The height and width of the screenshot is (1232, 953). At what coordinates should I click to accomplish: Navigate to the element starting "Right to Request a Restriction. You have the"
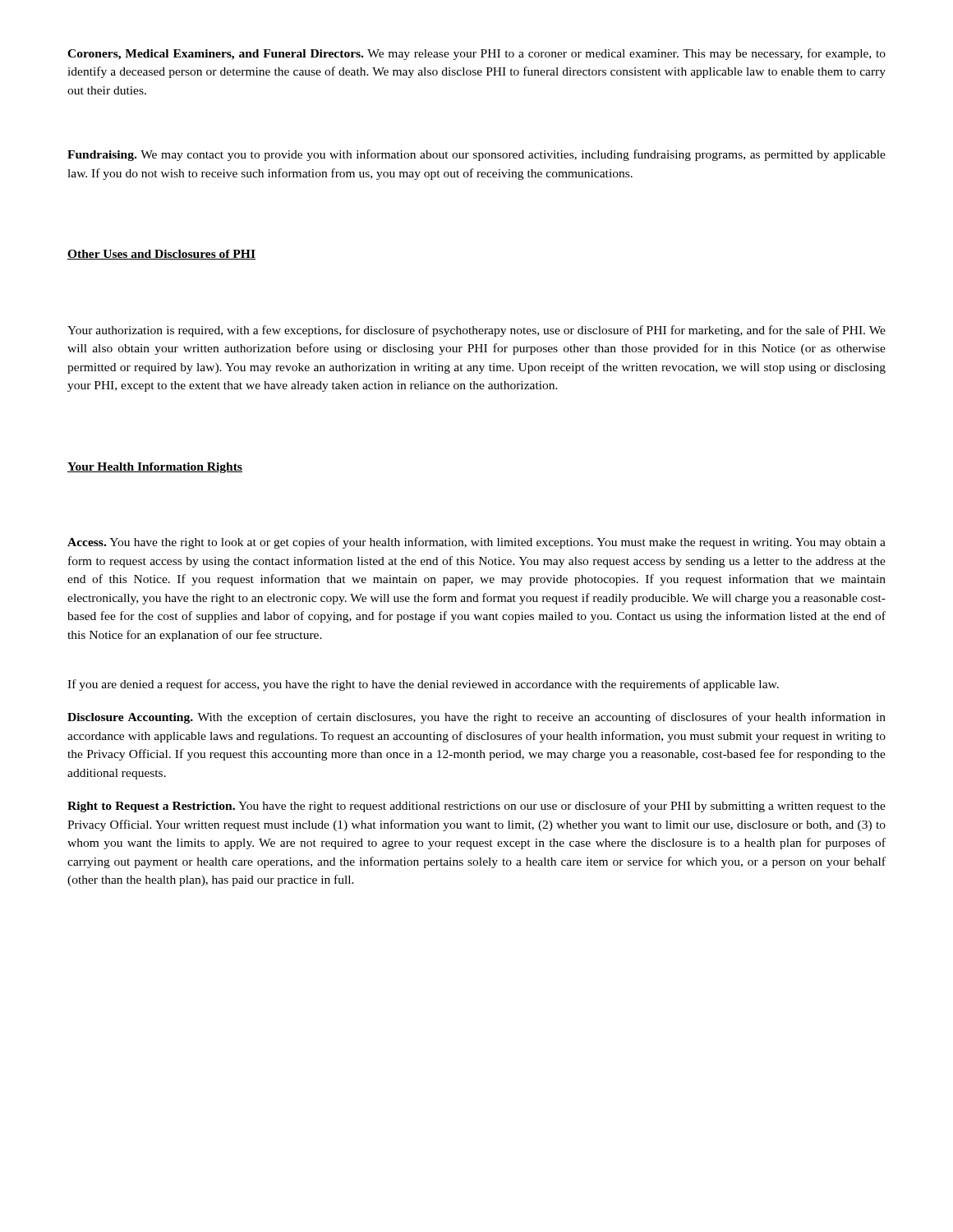pyautogui.click(x=476, y=843)
